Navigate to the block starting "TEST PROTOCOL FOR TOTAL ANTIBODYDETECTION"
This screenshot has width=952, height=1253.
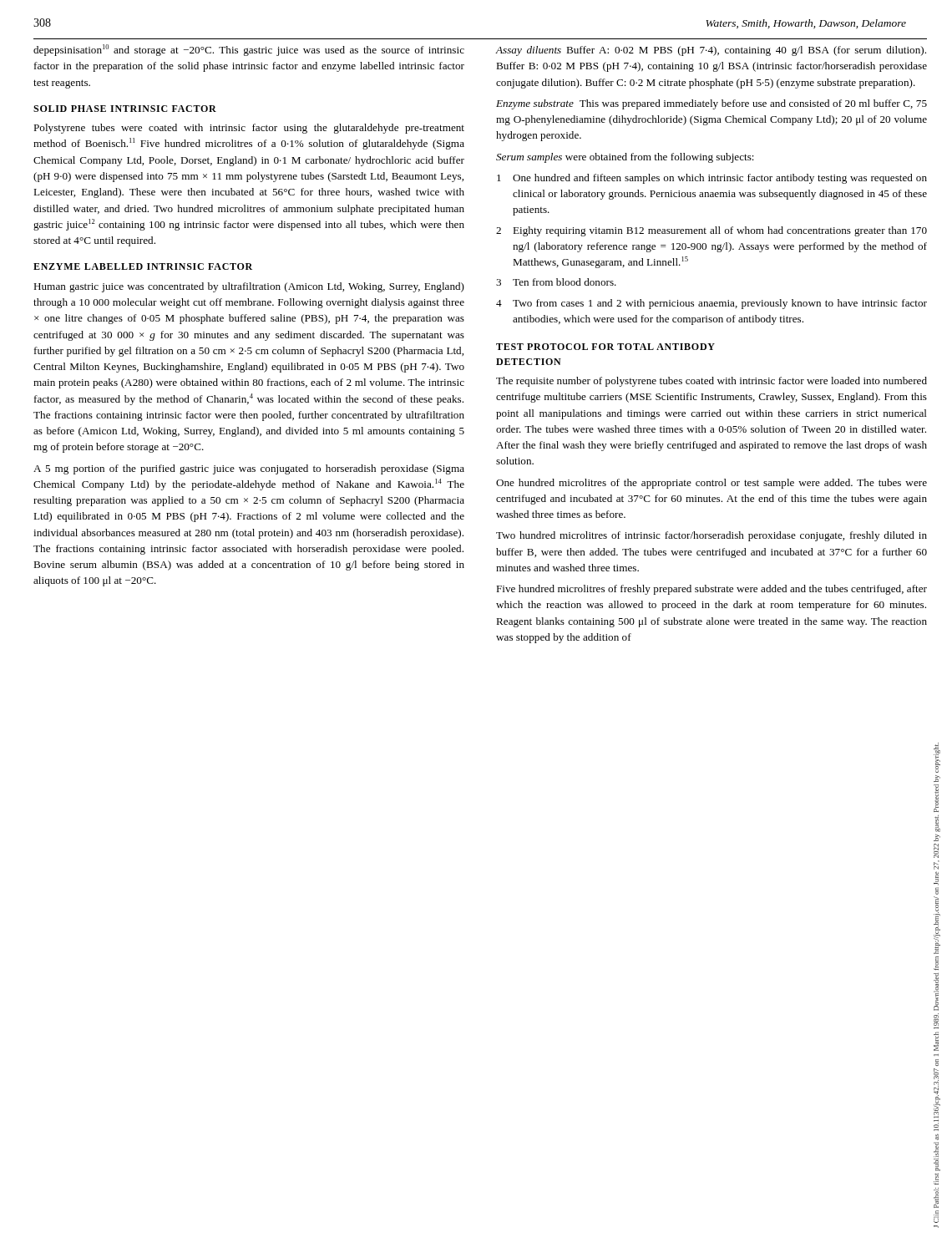[606, 354]
